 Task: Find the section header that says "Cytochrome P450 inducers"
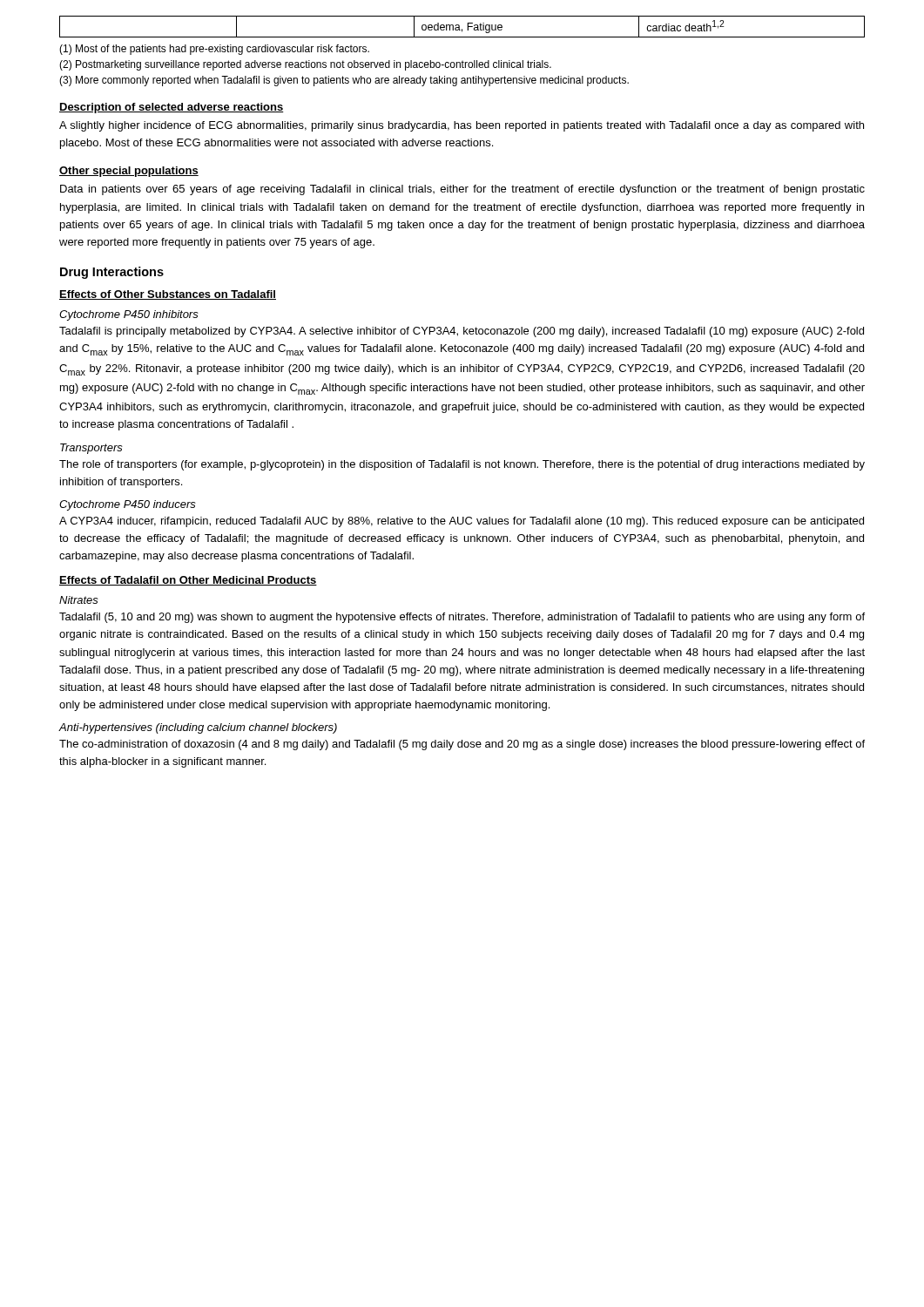tap(128, 504)
